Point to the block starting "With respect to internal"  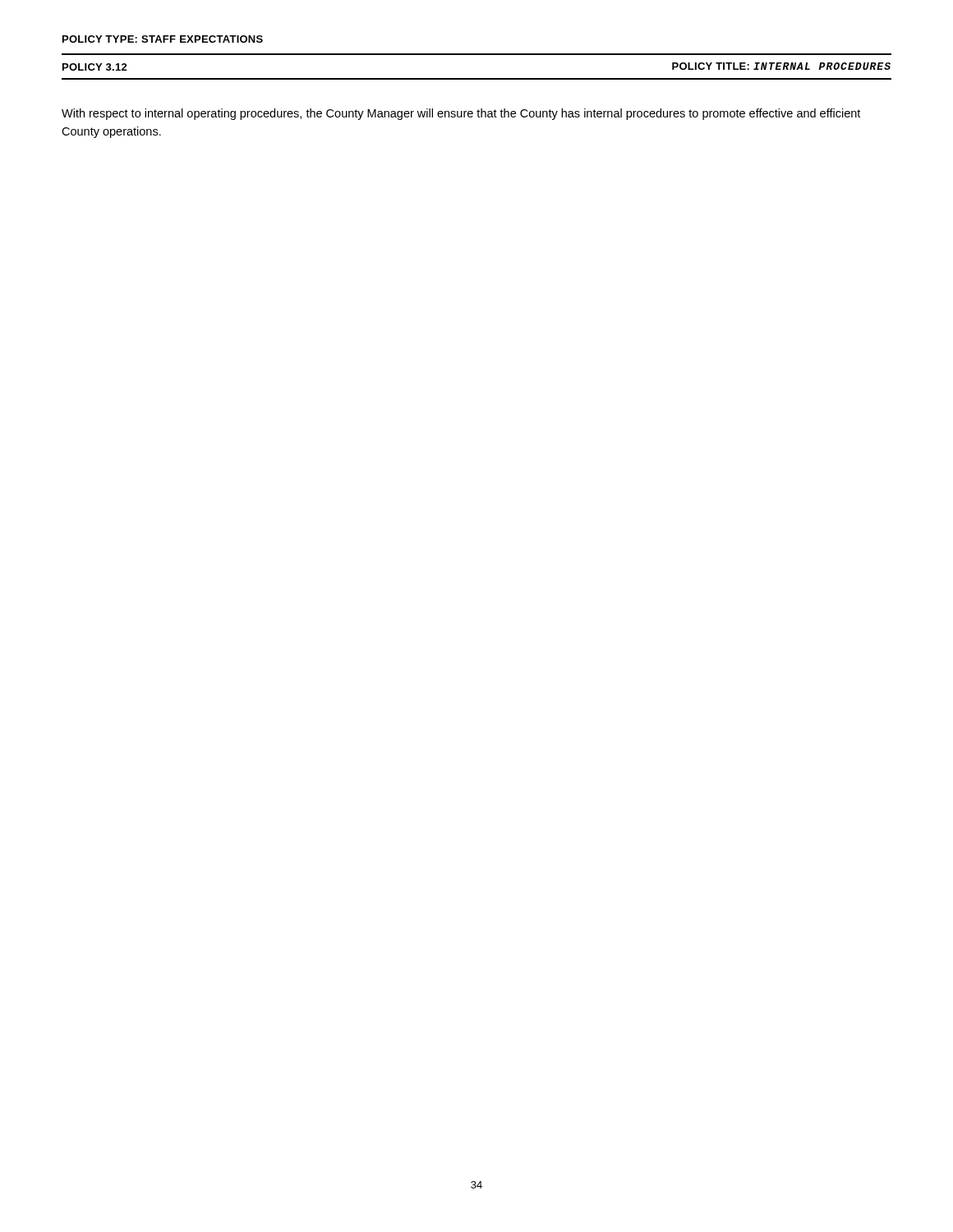461,123
